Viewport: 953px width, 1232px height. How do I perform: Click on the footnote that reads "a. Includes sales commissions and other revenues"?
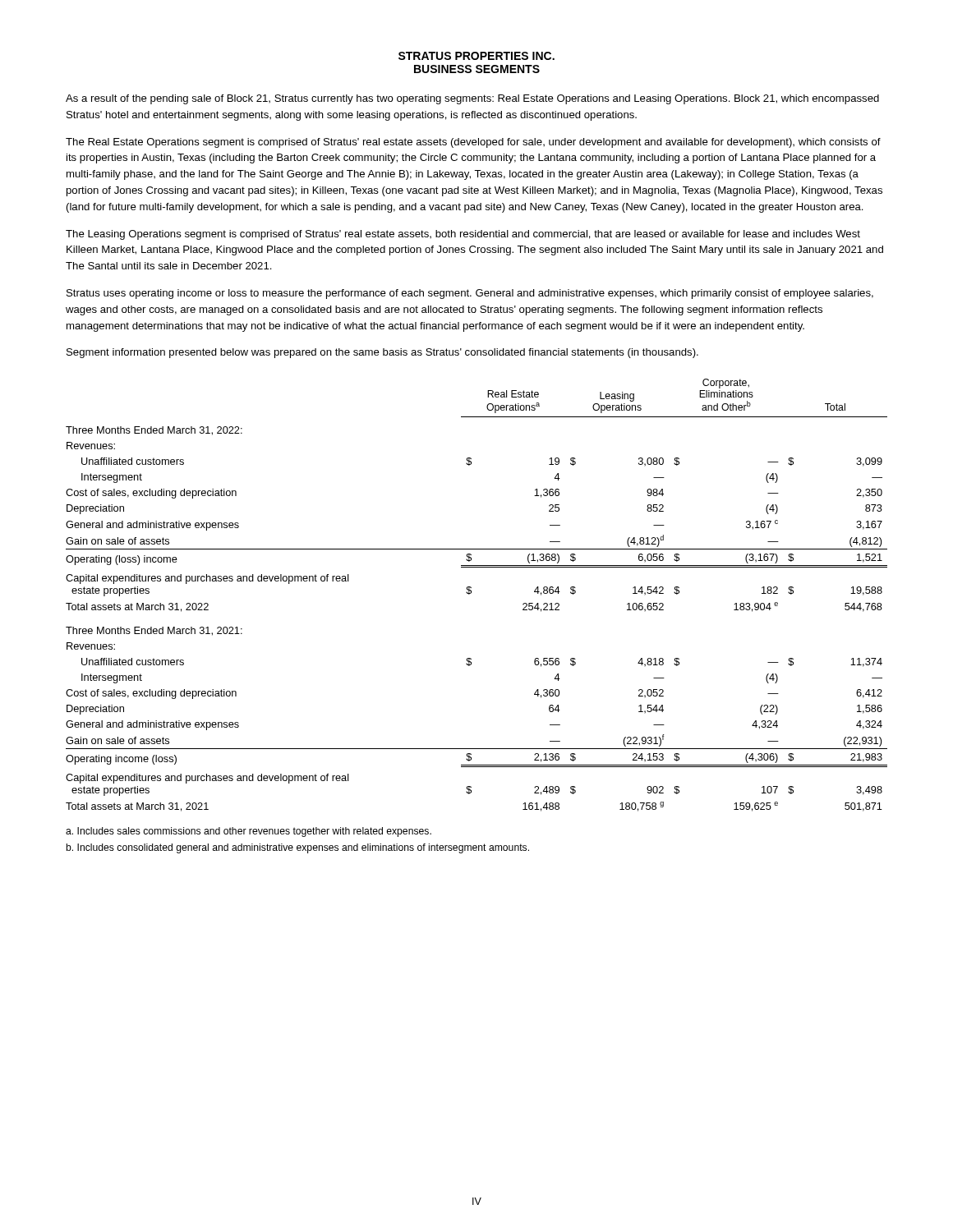[249, 831]
